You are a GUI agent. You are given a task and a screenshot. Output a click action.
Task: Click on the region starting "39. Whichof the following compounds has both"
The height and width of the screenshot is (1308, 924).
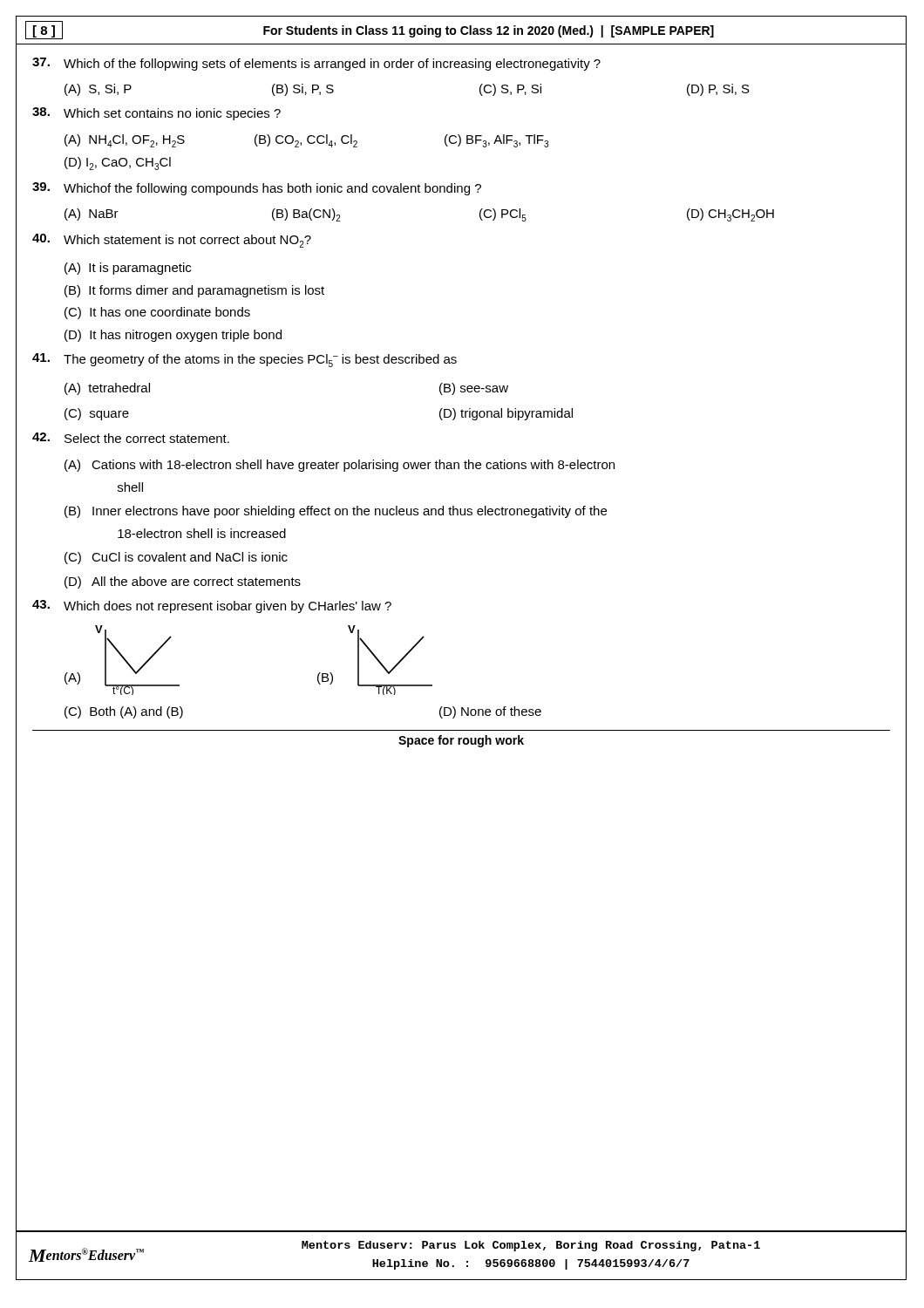461,188
